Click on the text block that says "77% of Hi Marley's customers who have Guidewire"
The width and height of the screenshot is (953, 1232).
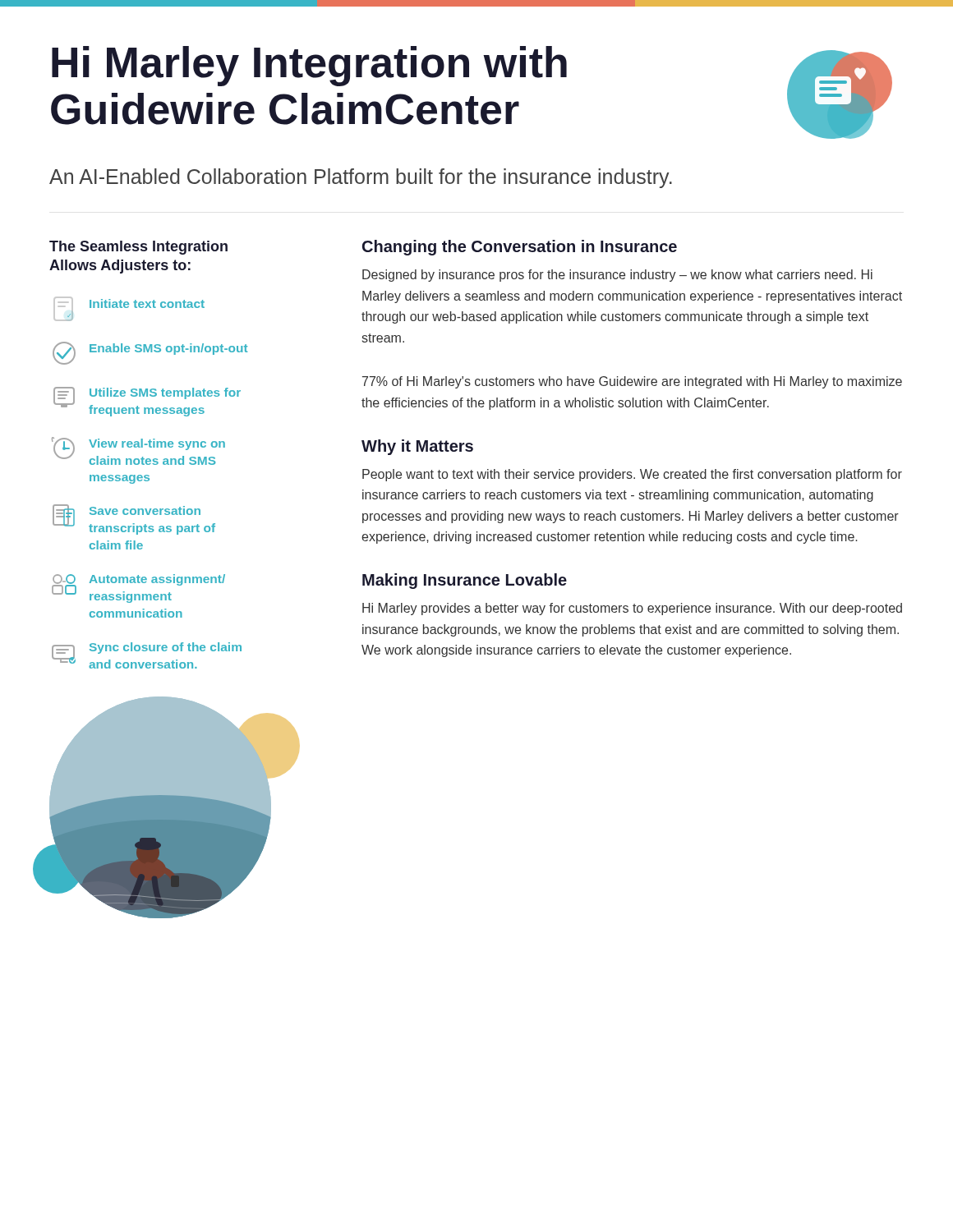tap(632, 392)
